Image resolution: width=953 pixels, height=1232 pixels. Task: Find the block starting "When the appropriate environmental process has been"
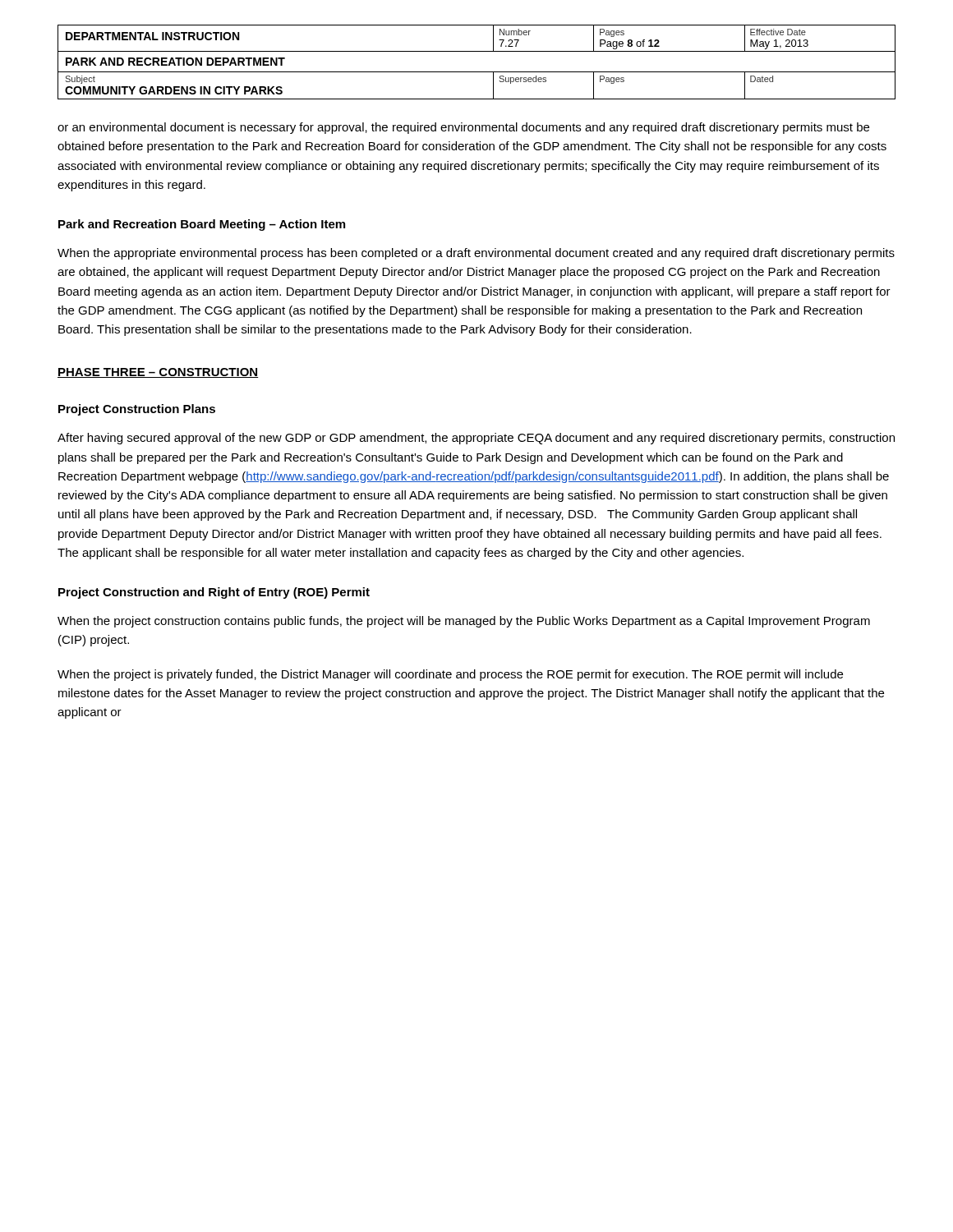coord(476,291)
